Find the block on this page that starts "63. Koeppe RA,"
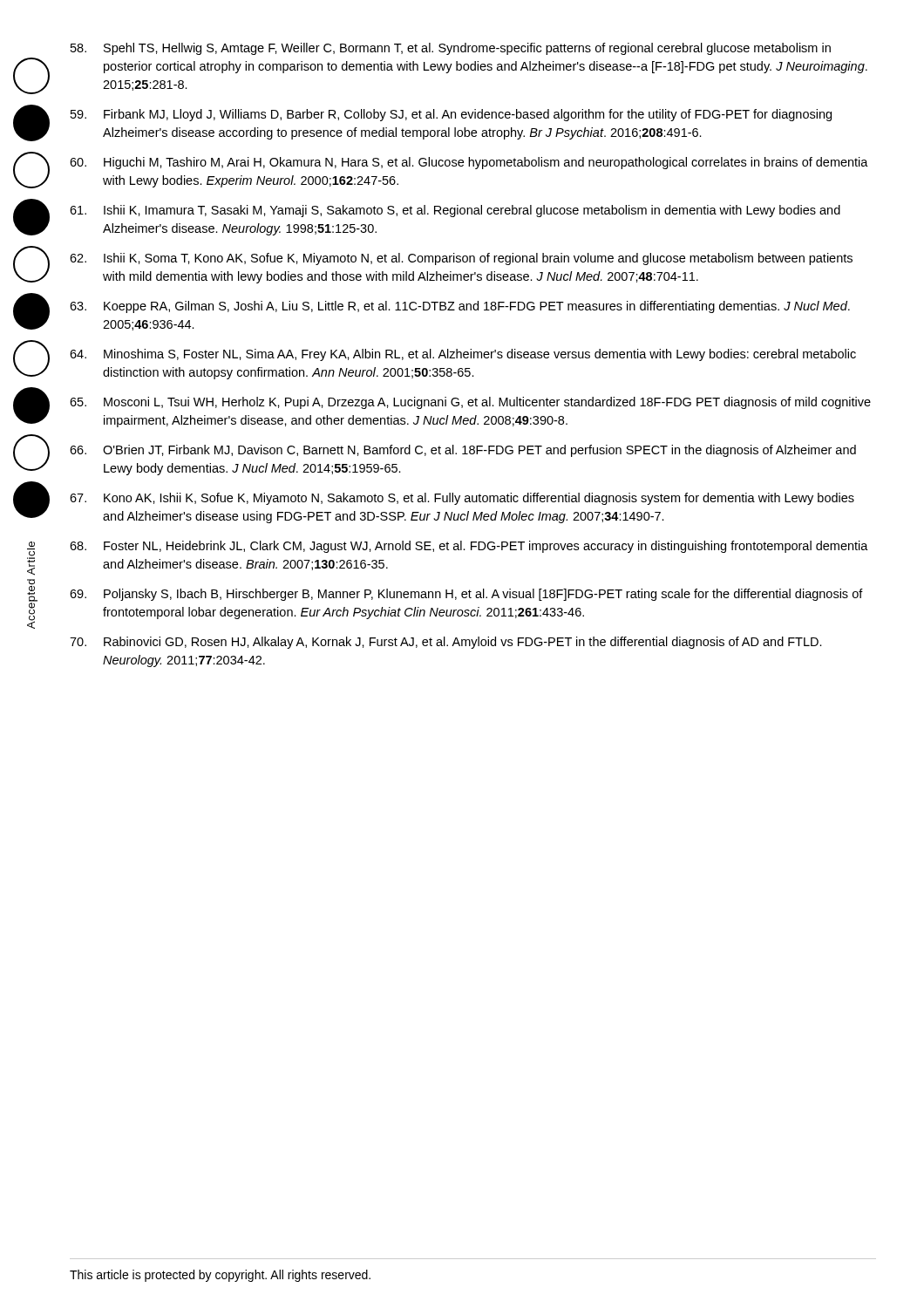924x1308 pixels. click(473, 316)
